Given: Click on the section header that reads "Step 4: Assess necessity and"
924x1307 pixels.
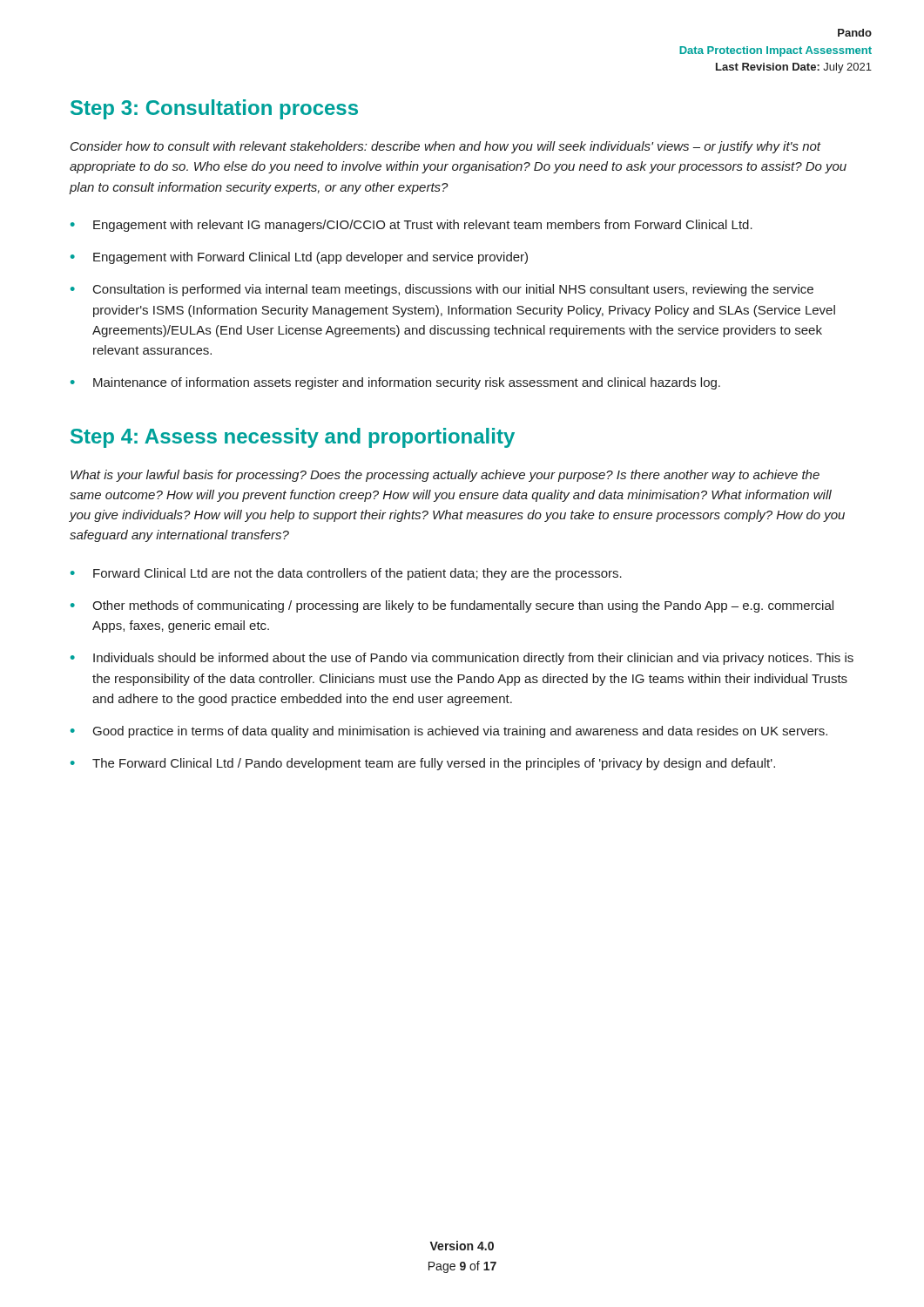Looking at the screenshot, I should (x=292, y=436).
